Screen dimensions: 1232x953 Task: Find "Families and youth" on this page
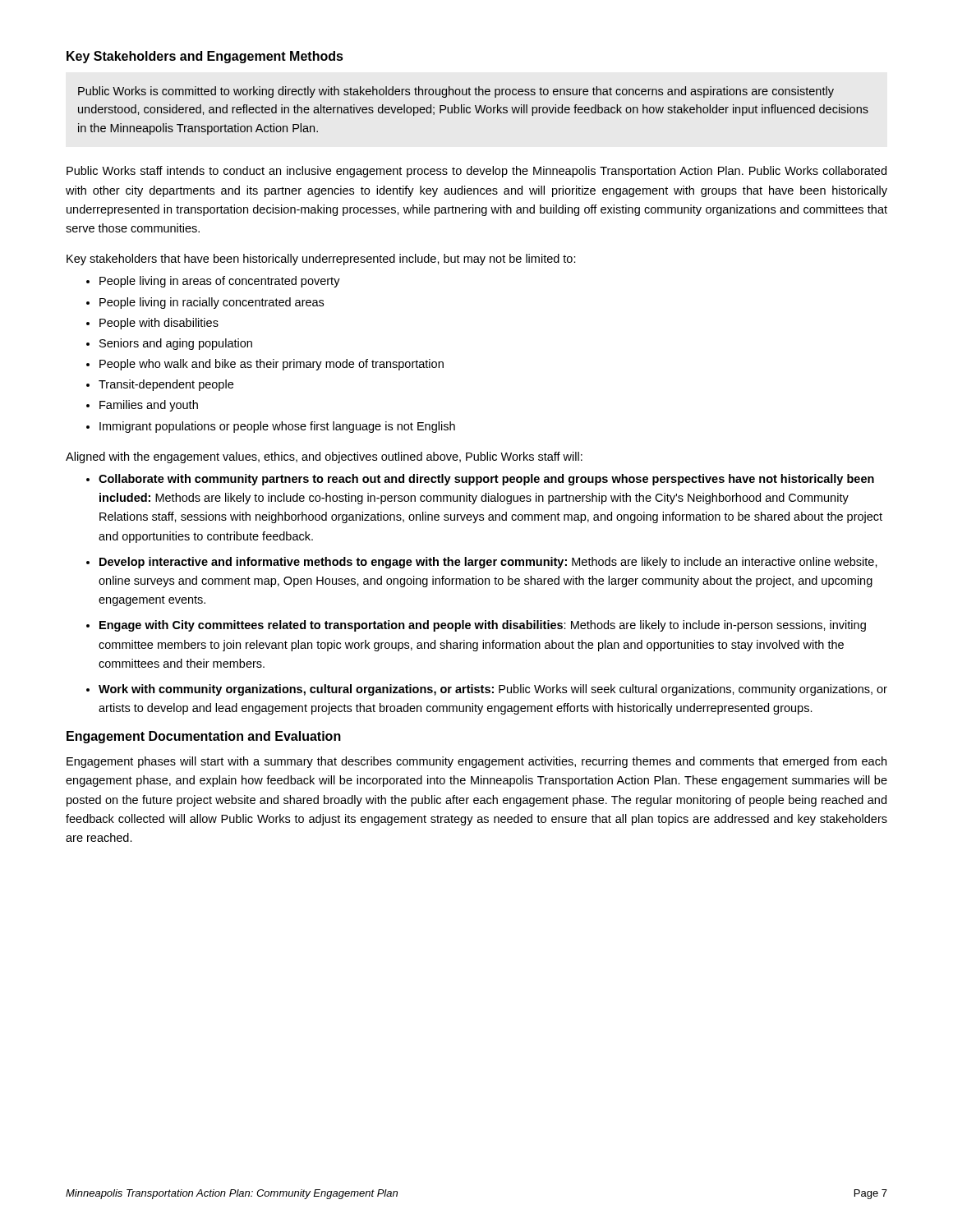(x=149, y=405)
